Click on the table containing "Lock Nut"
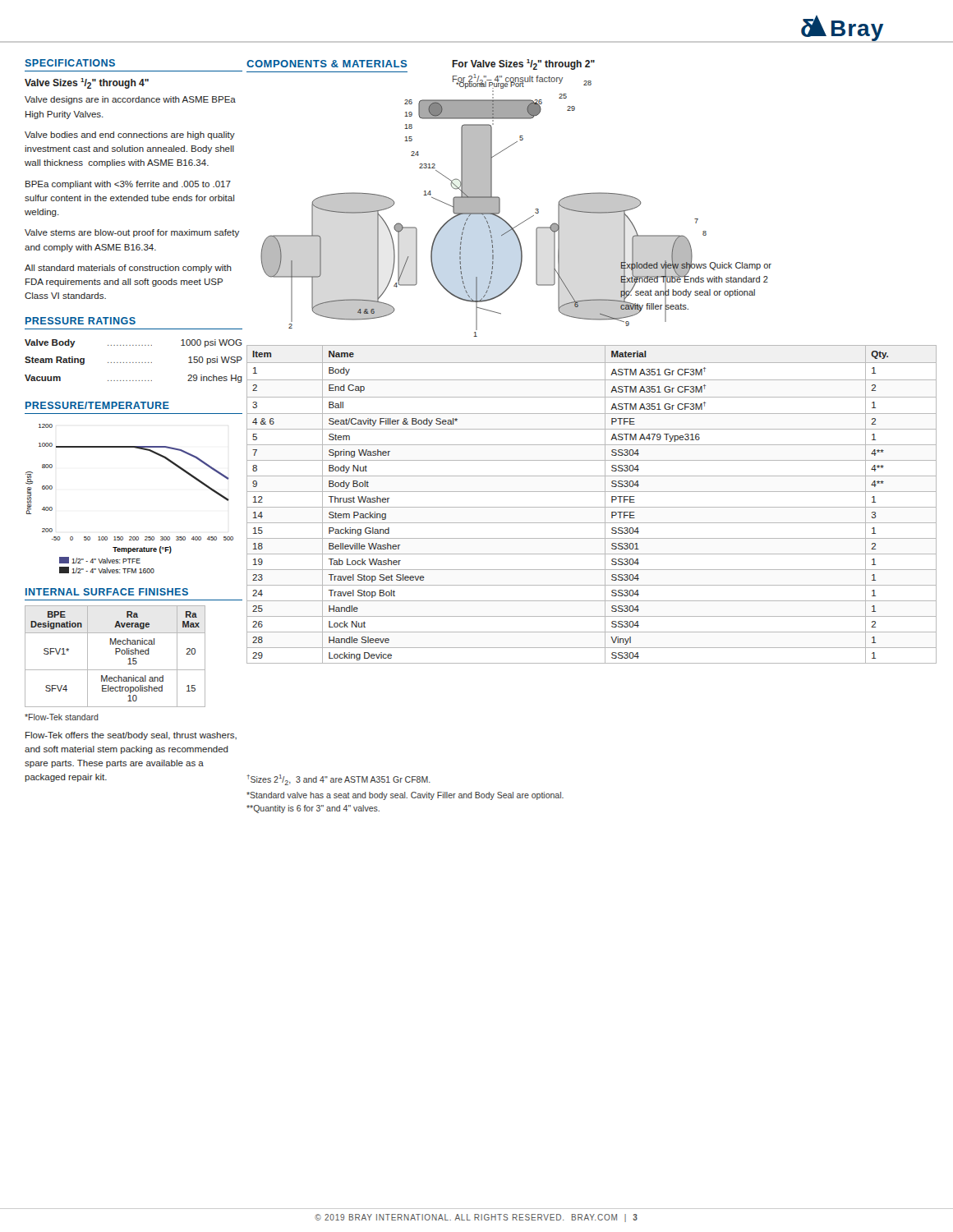This screenshot has width=953, height=1232. [x=592, y=505]
